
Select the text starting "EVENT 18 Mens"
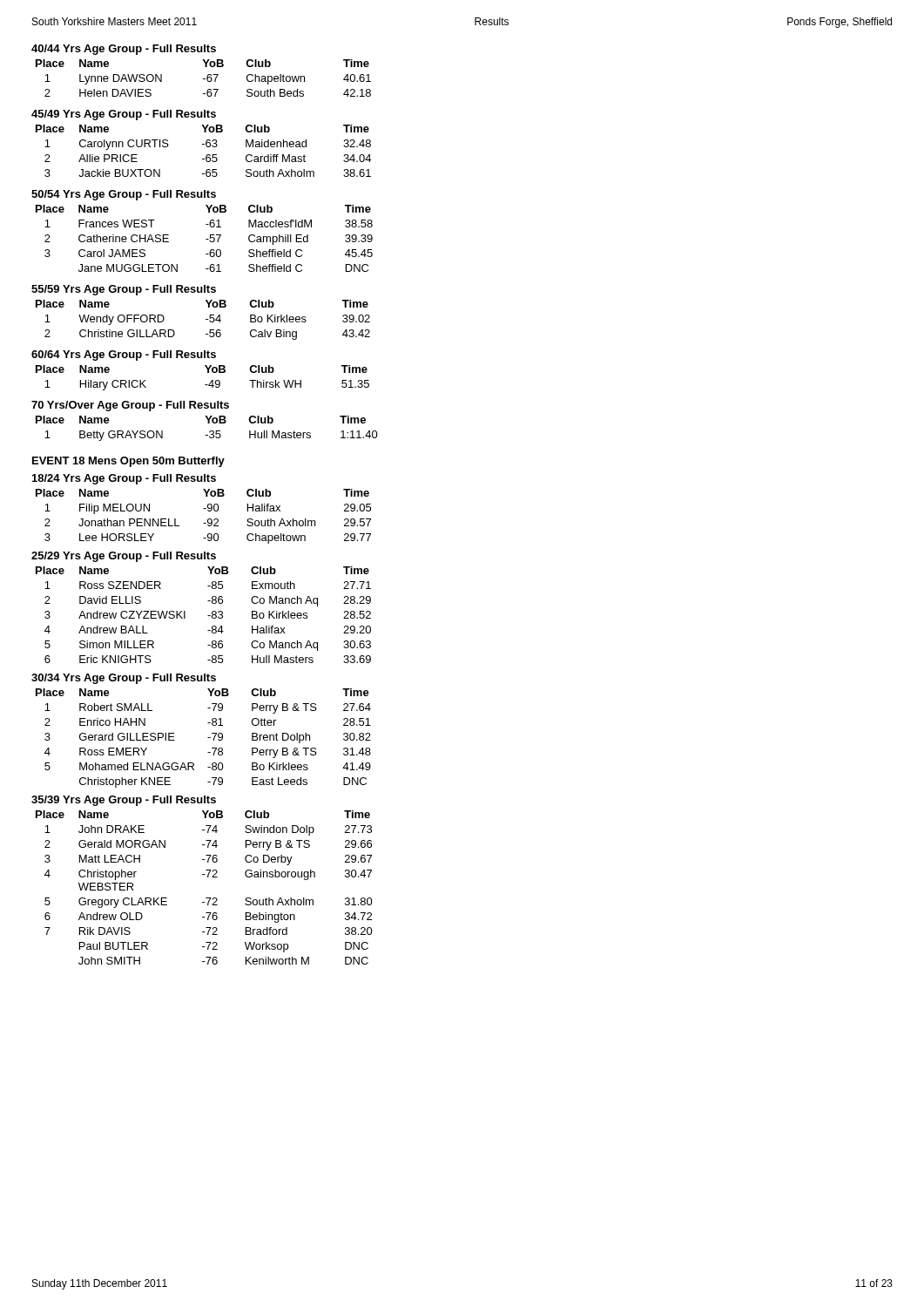coord(128,460)
